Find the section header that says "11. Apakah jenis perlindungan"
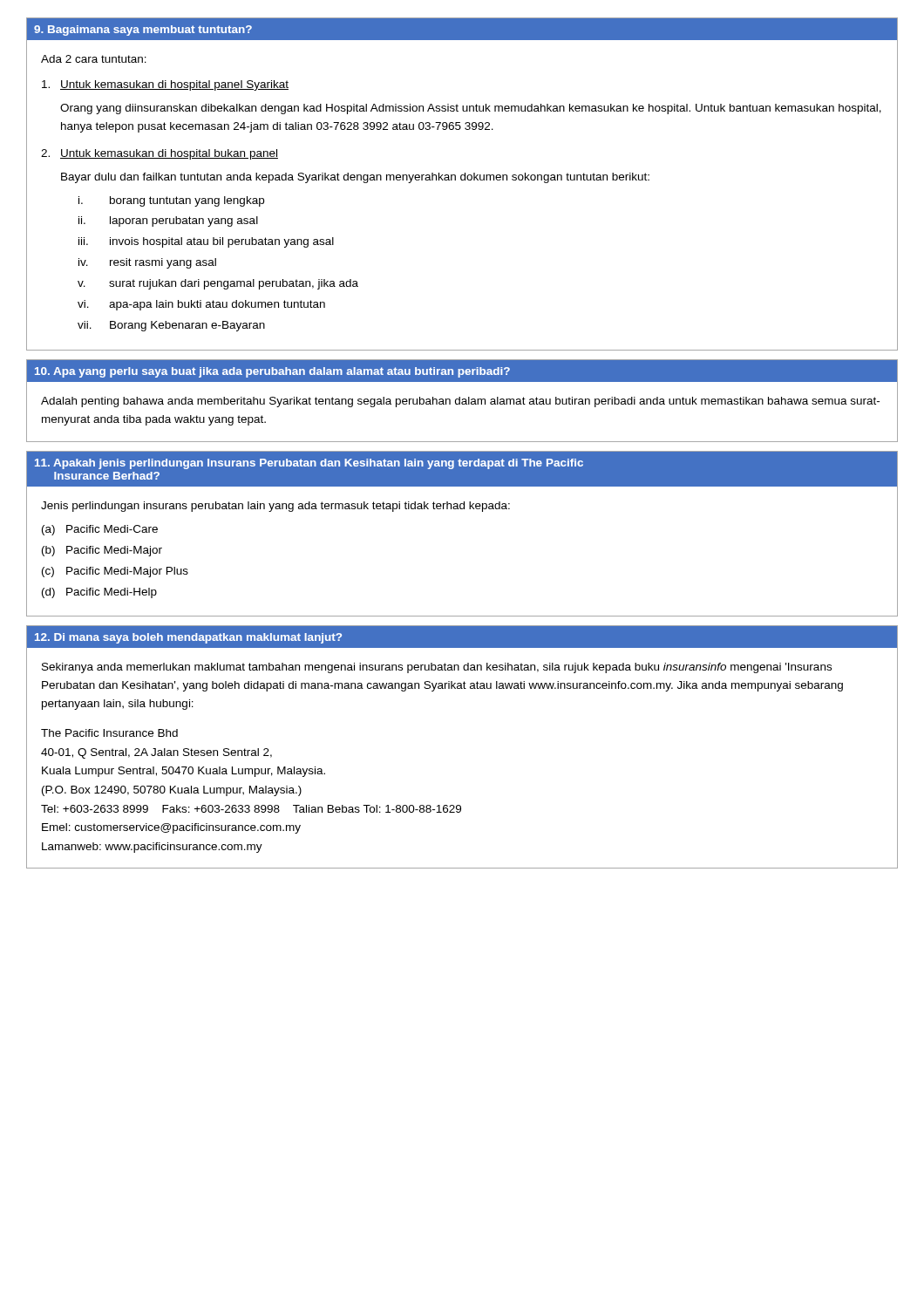924x1308 pixels. 309,469
